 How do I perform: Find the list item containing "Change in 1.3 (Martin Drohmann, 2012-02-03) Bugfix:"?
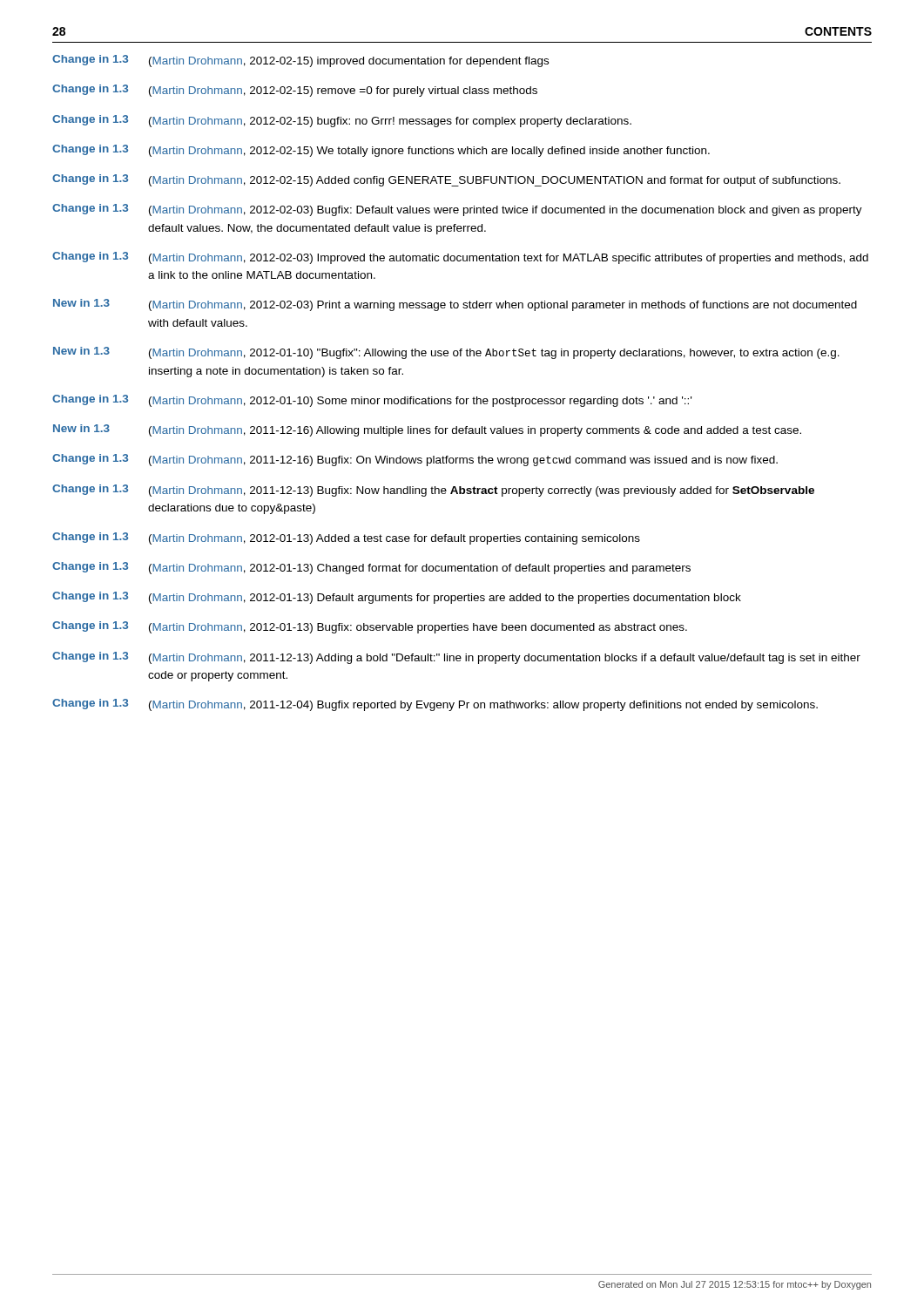(462, 219)
